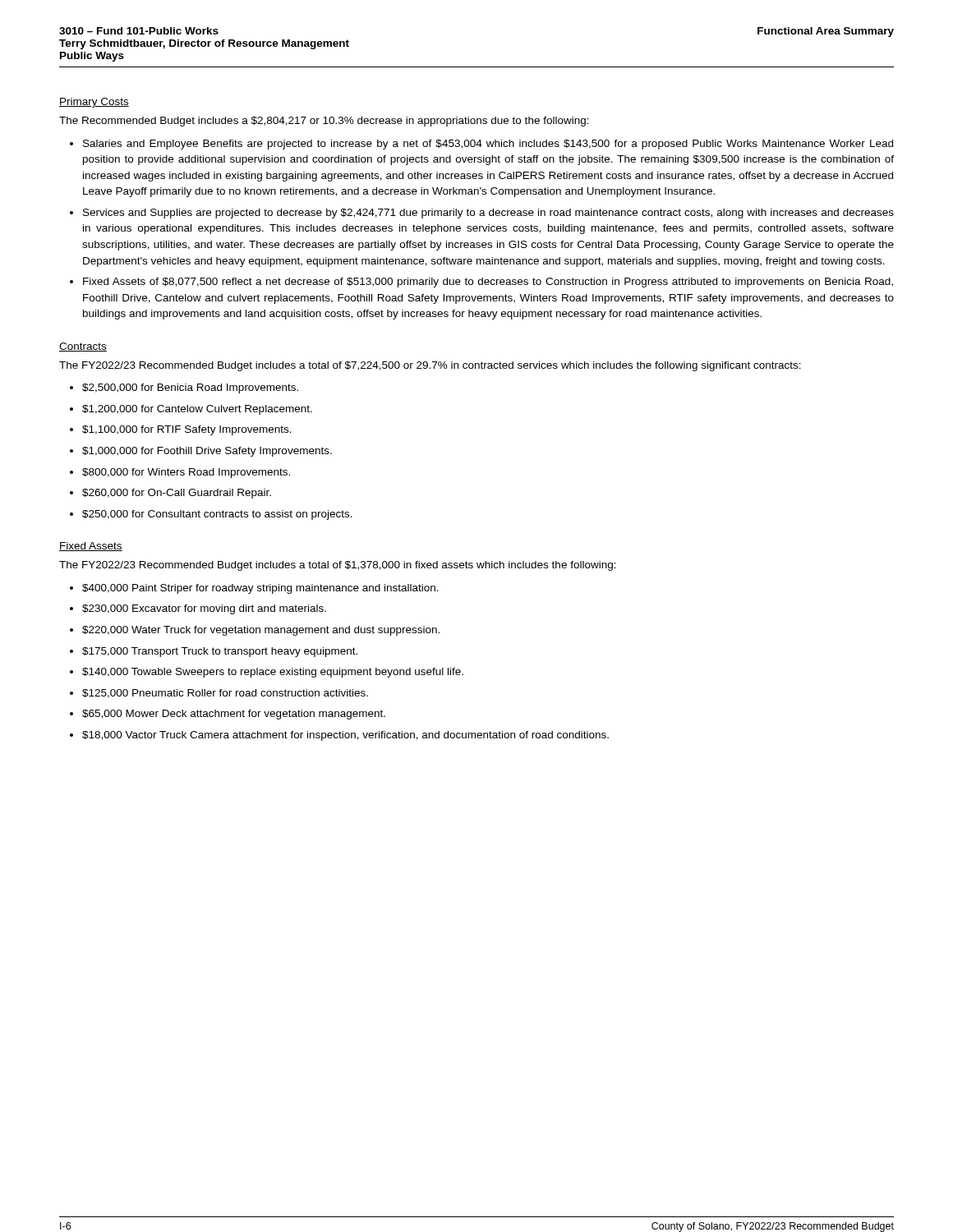Find the region starting "$1,200,000 for Cantelow Culvert Replacement."
The width and height of the screenshot is (953, 1232).
coord(191,410)
